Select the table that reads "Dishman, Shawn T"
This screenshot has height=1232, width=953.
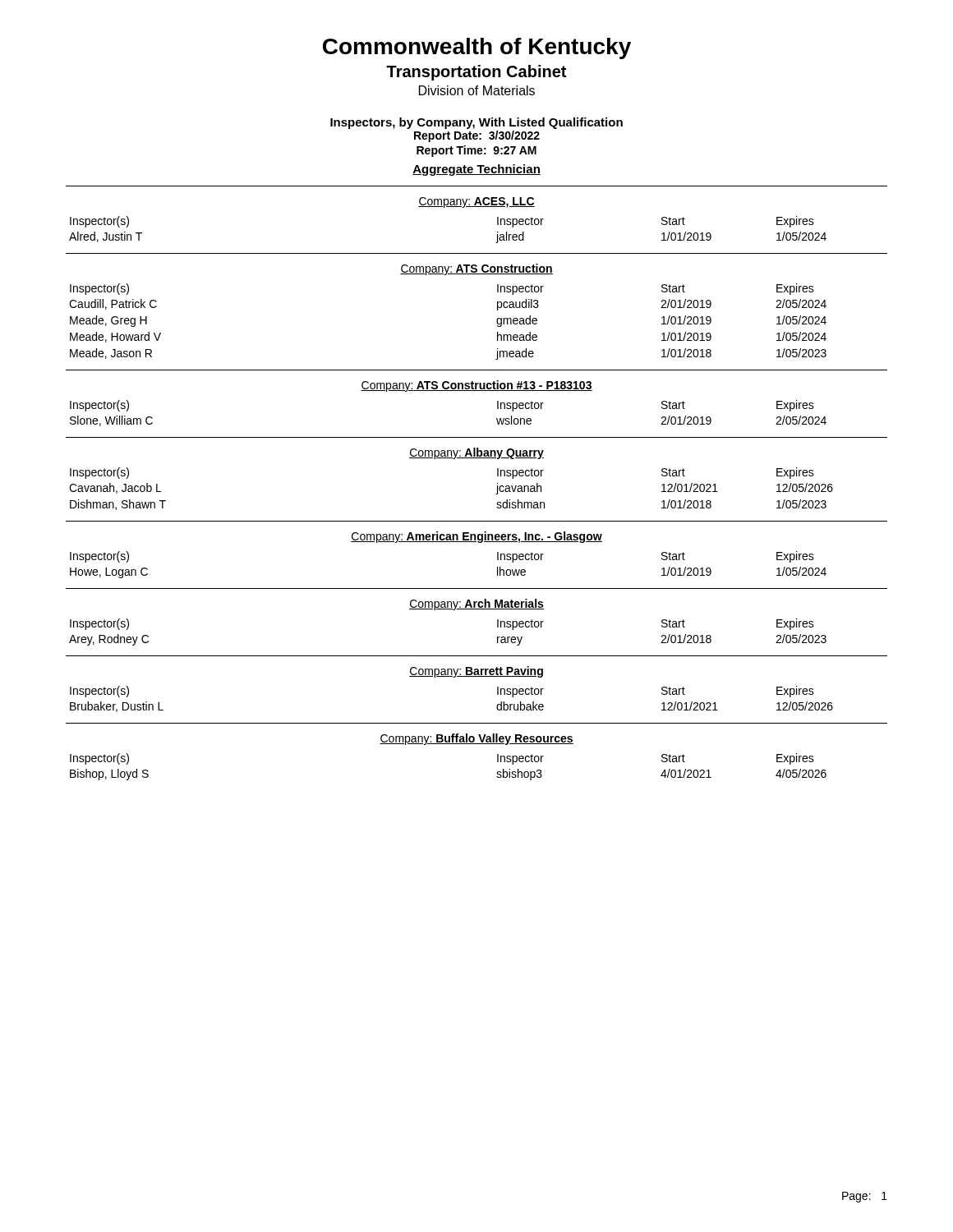click(476, 484)
